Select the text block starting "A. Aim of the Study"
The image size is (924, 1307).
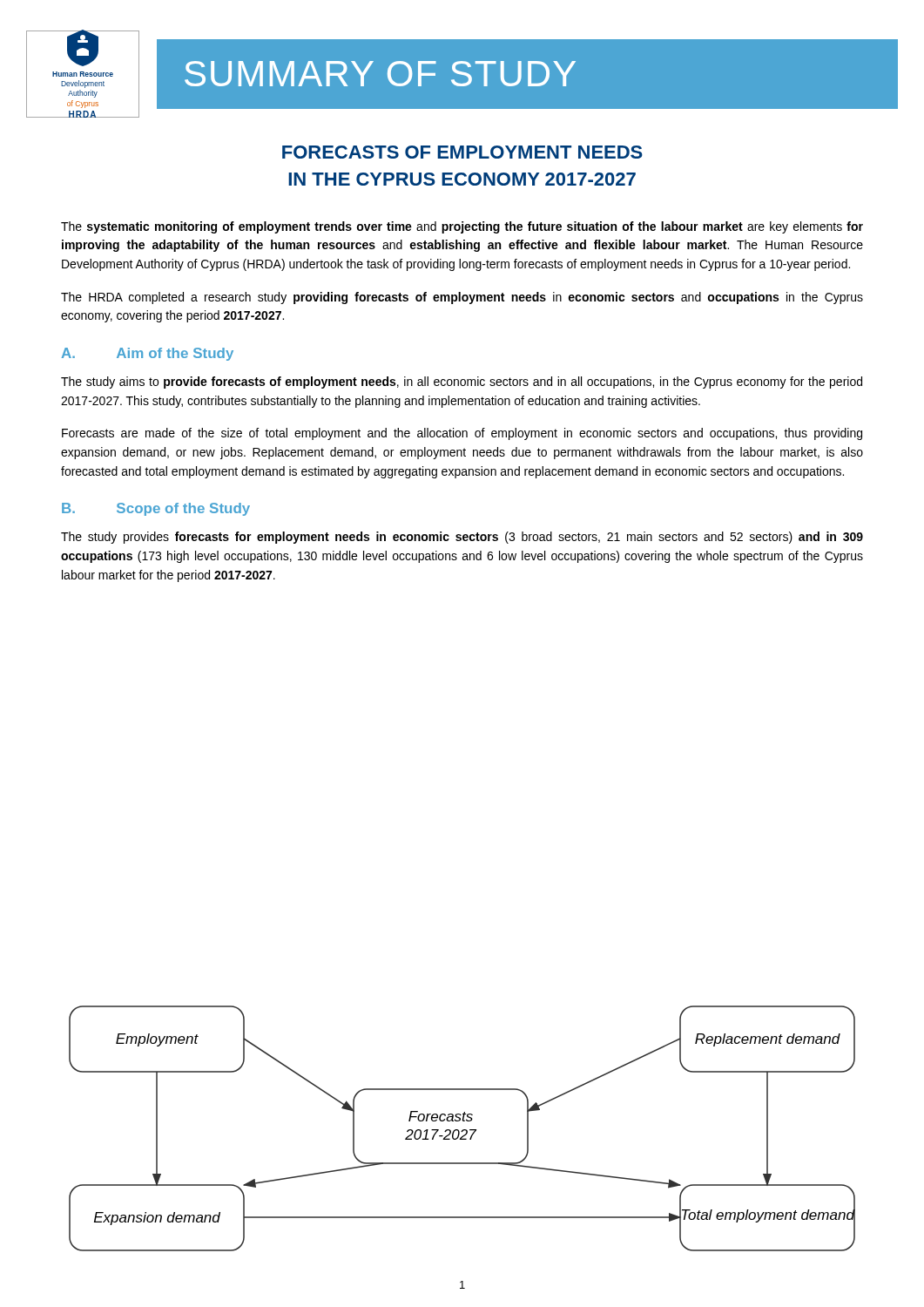147,354
